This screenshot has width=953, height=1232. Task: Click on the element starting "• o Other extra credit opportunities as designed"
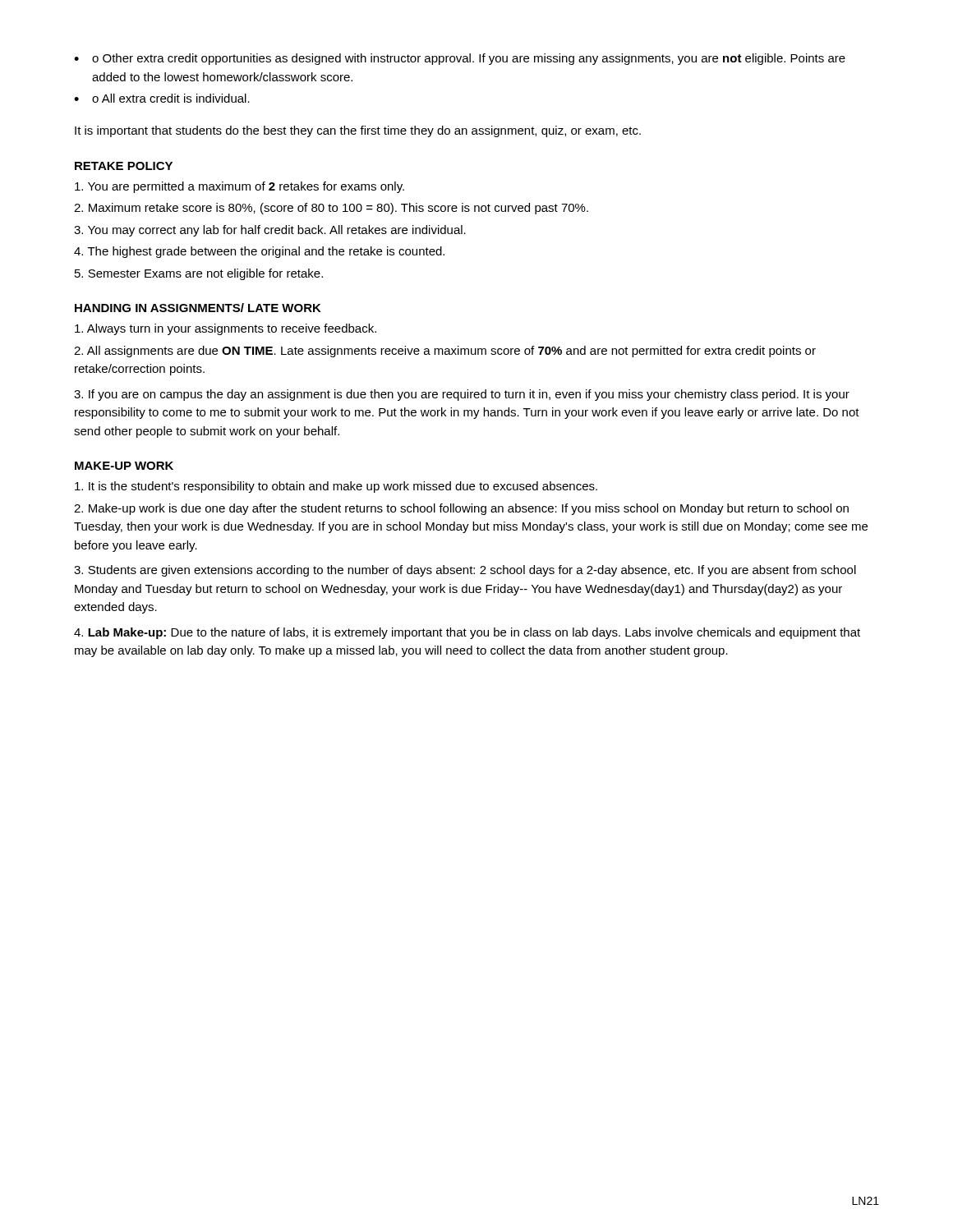pos(476,68)
